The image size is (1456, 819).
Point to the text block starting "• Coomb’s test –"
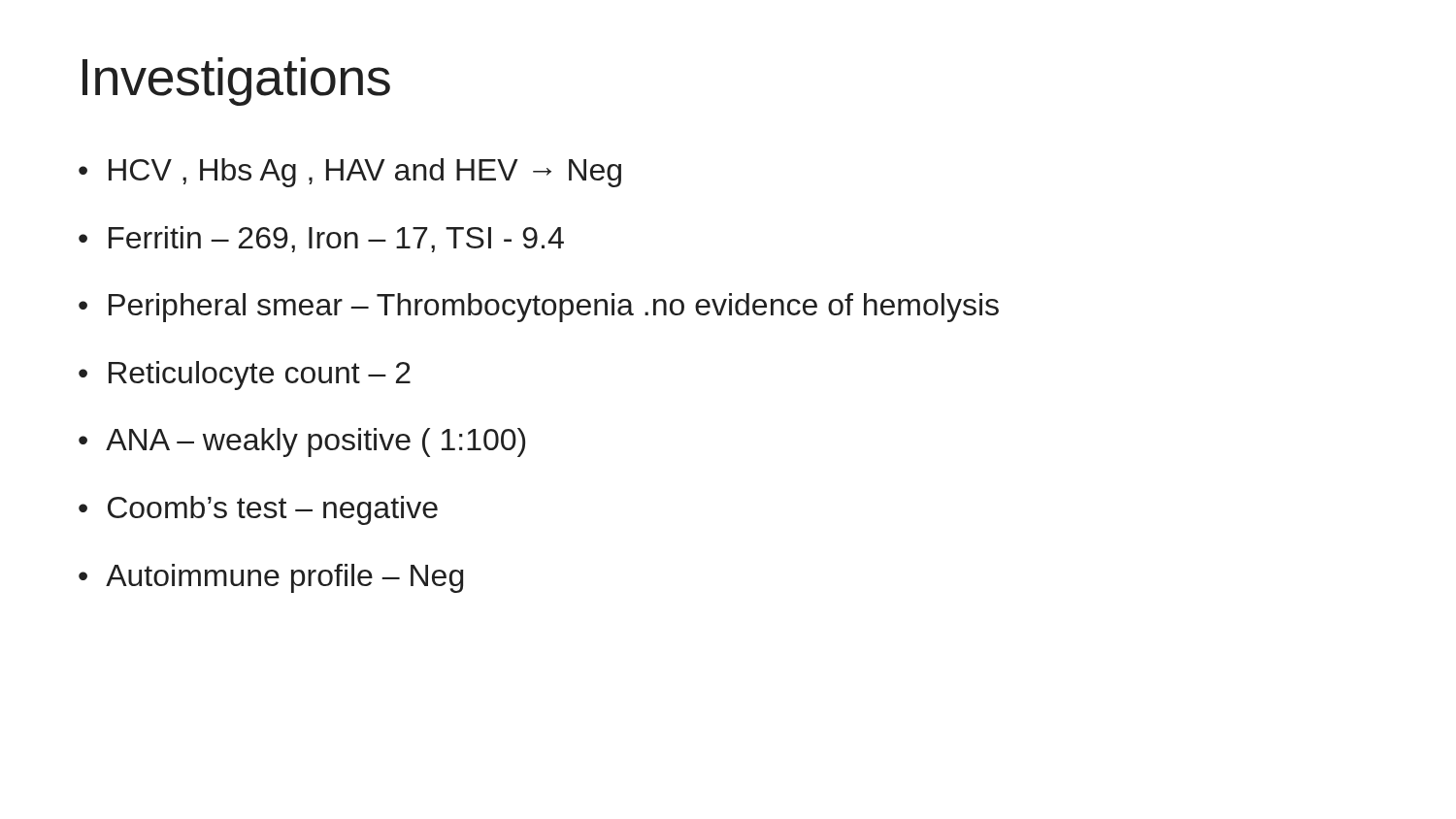pos(258,508)
